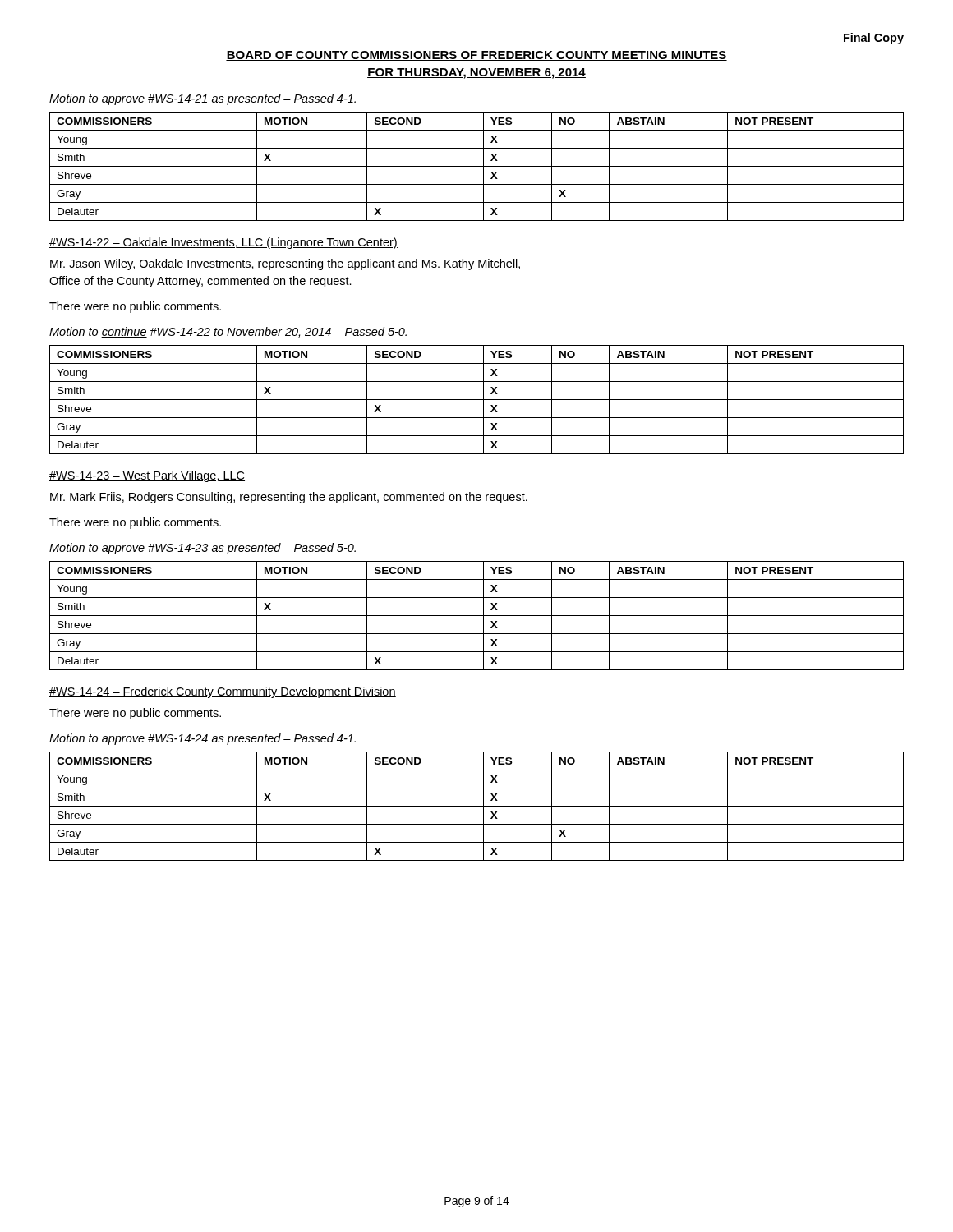Find the element starting "#WS-14-23 – West Park Village, LLC"
The image size is (953, 1232).
pyautogui.click(x=147, y=476)
